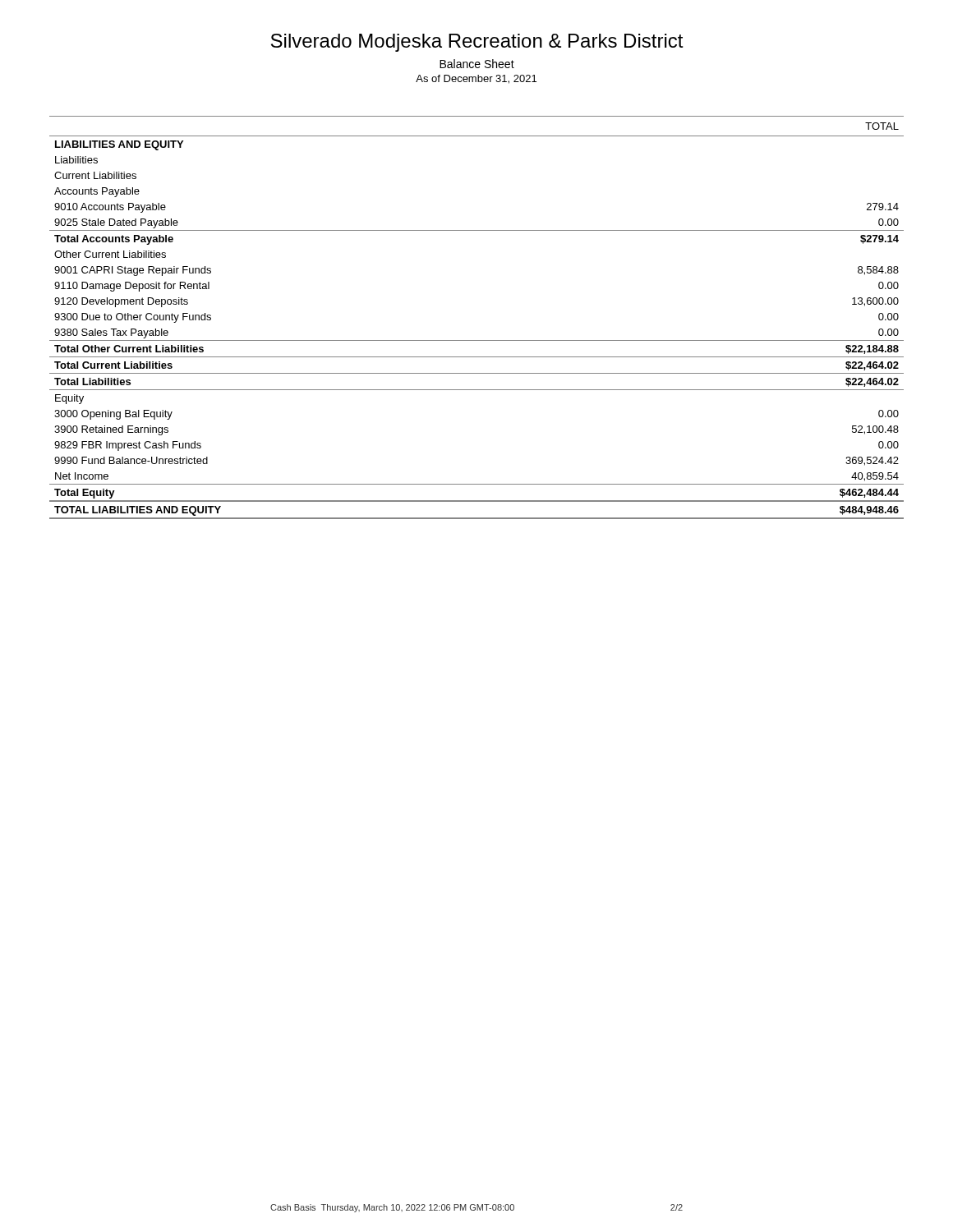Click on the text starting "As of December 31,"
The height and width of the screenshot is (1232, 953).
476,78
